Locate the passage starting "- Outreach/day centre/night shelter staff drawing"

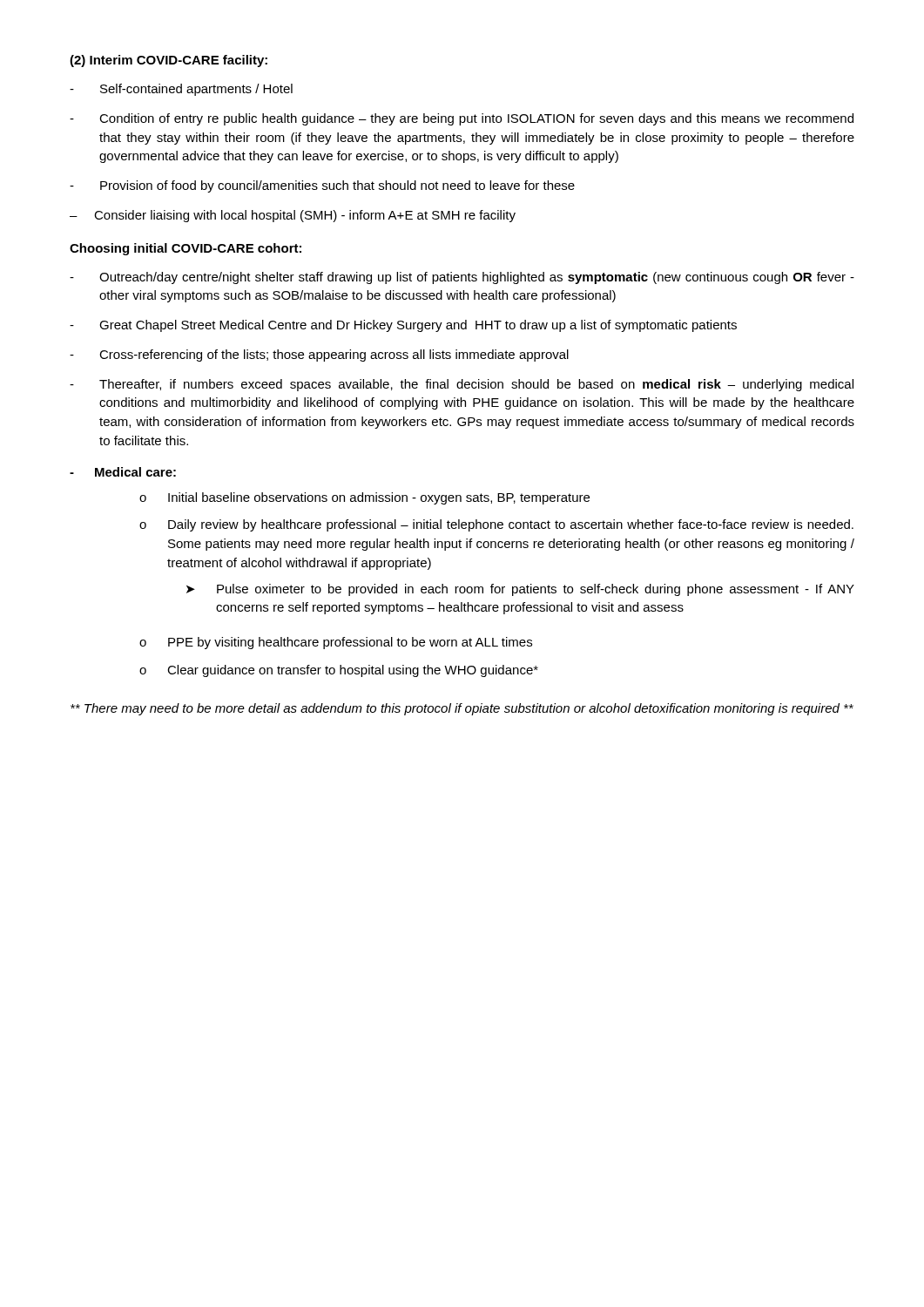[462, 286]
